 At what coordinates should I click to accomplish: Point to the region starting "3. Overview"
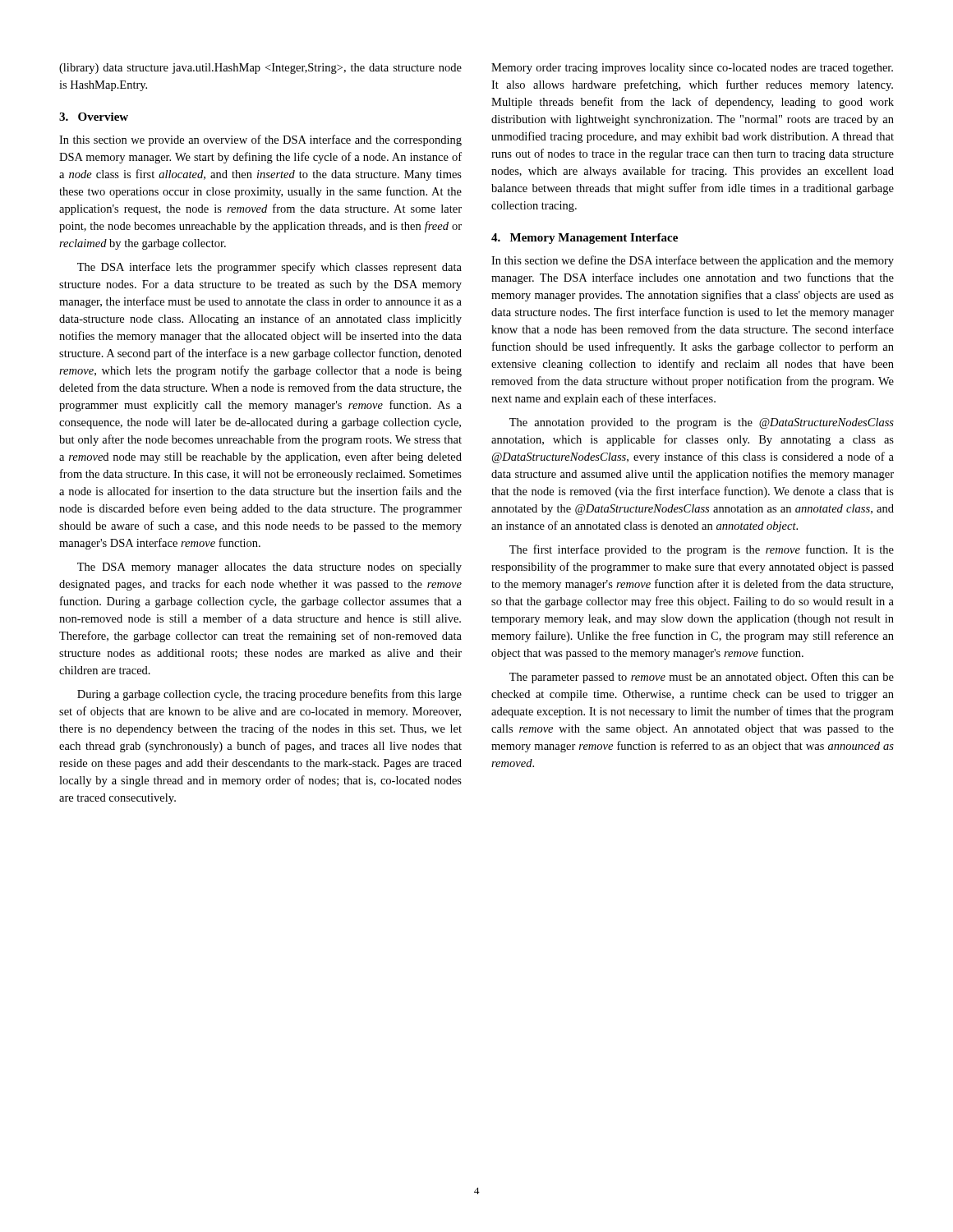(x=94, y=117)
